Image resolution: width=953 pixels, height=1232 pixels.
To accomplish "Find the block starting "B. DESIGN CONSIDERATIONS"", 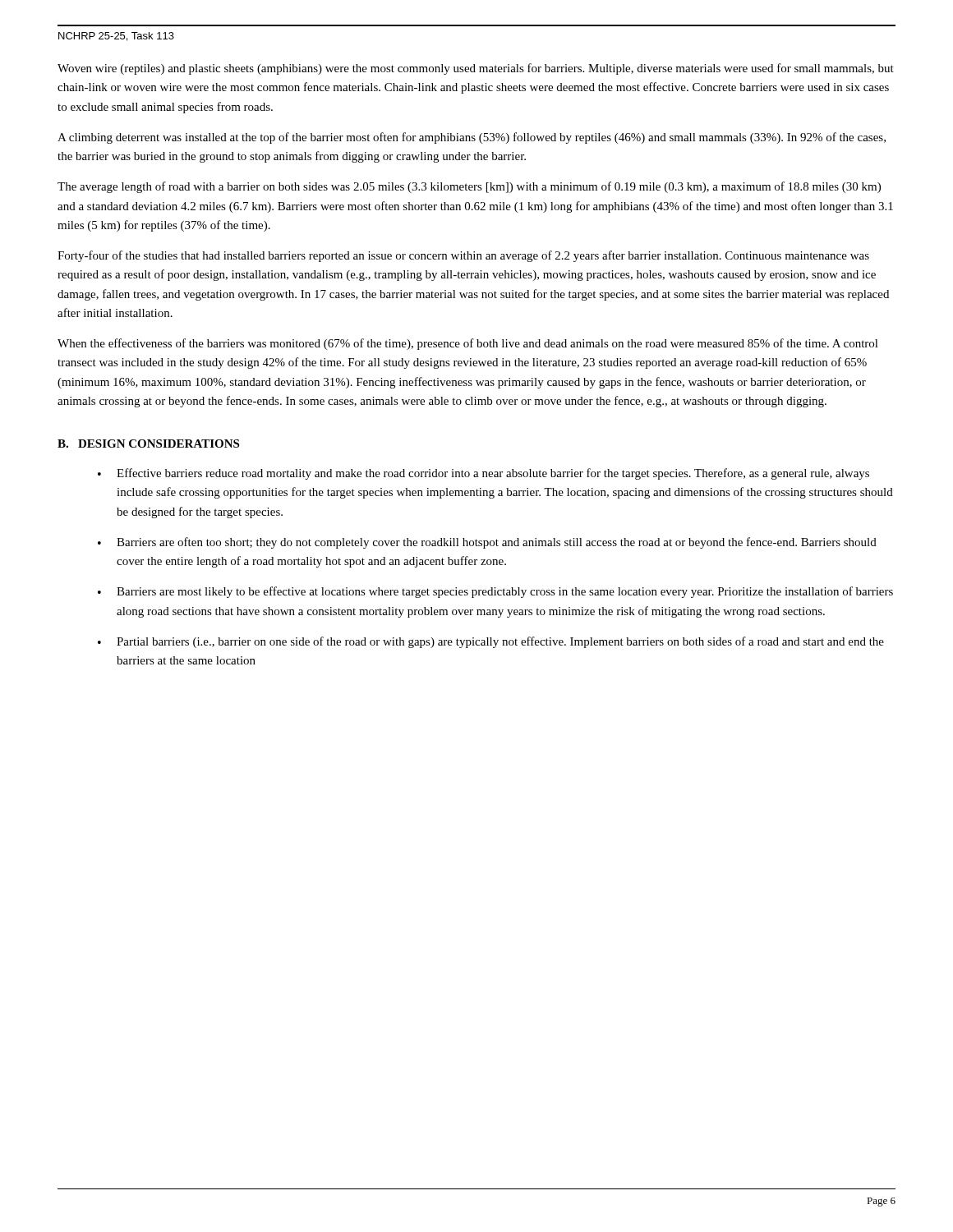I will (x=149, y=444).
